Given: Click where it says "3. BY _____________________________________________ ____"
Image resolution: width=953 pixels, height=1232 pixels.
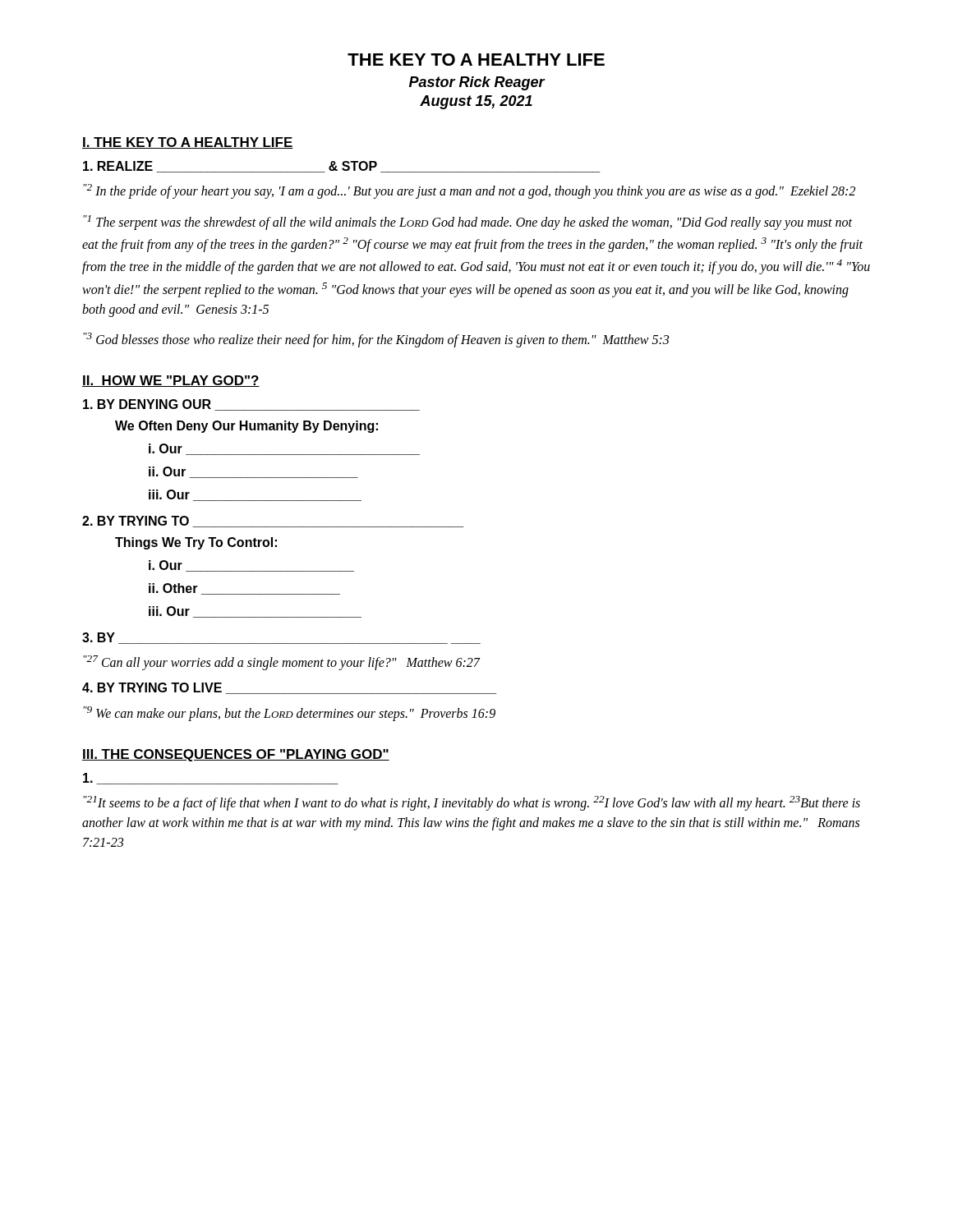Looking at the screenshot, I should [281, 638].
